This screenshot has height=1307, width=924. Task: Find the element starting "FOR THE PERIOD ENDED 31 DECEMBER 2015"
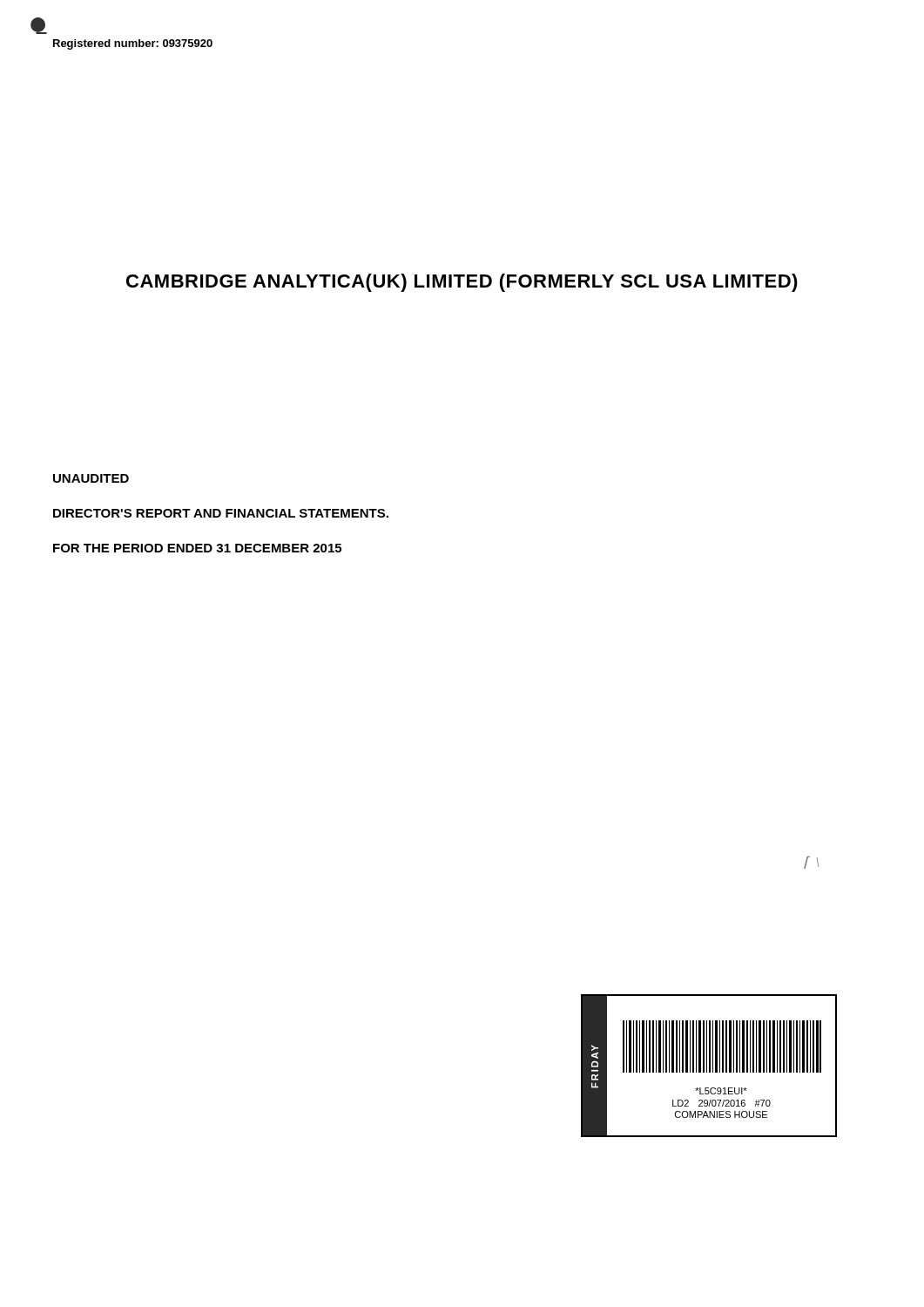(197, 548)
